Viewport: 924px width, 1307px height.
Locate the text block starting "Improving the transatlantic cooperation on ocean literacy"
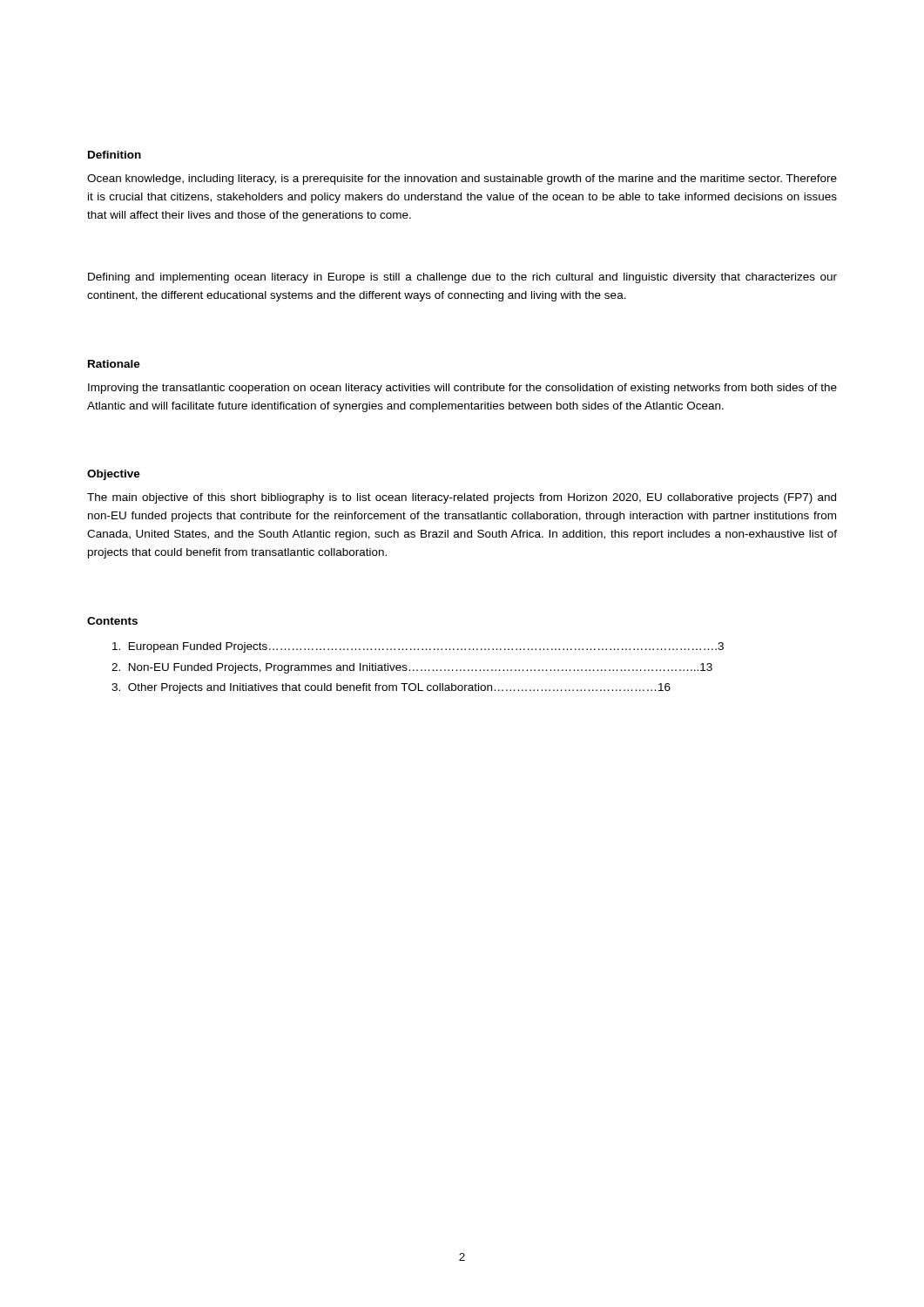pos(462,396)
